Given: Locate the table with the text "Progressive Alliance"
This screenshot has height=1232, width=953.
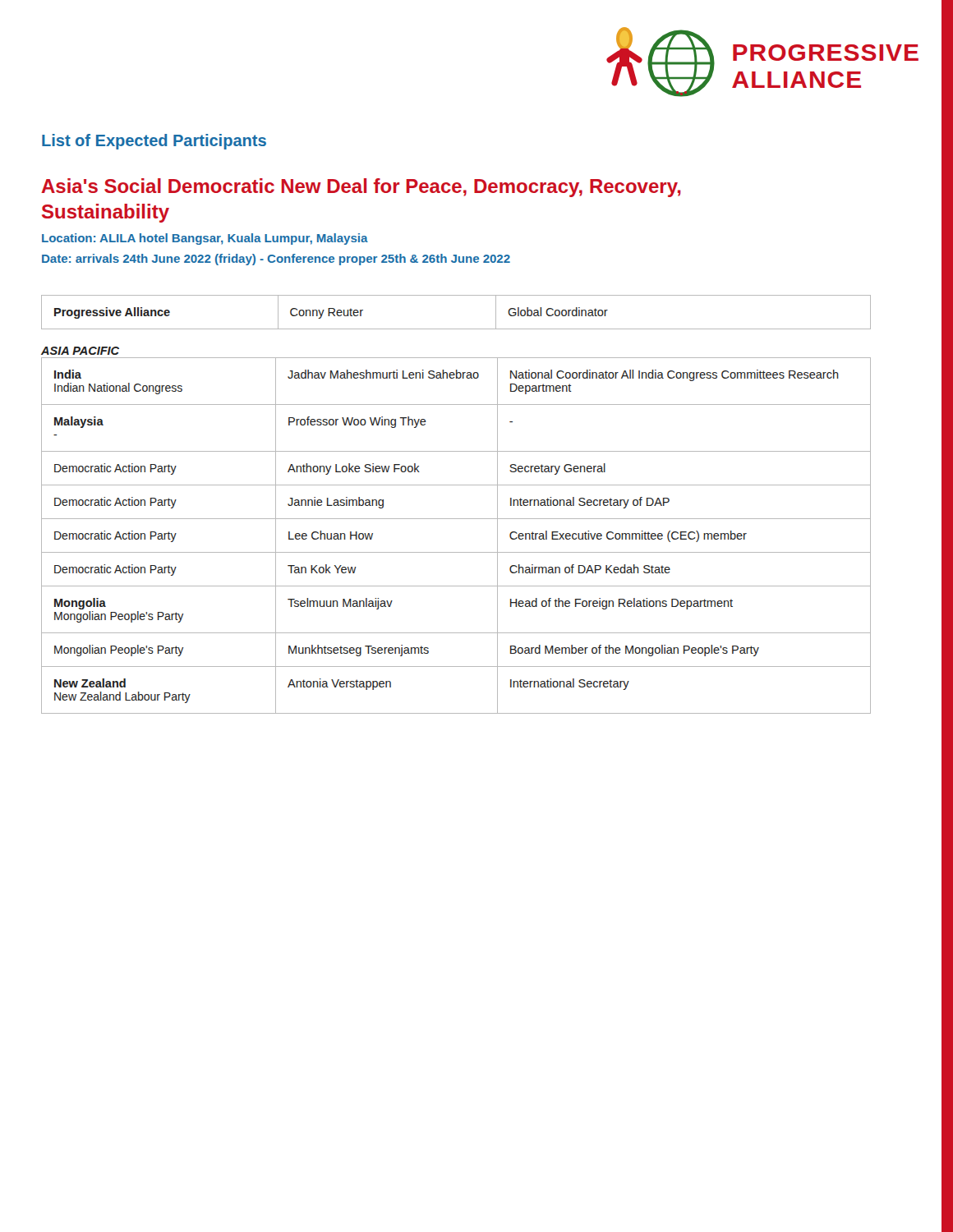Looking at the screenshot, I should click(493, 312).
